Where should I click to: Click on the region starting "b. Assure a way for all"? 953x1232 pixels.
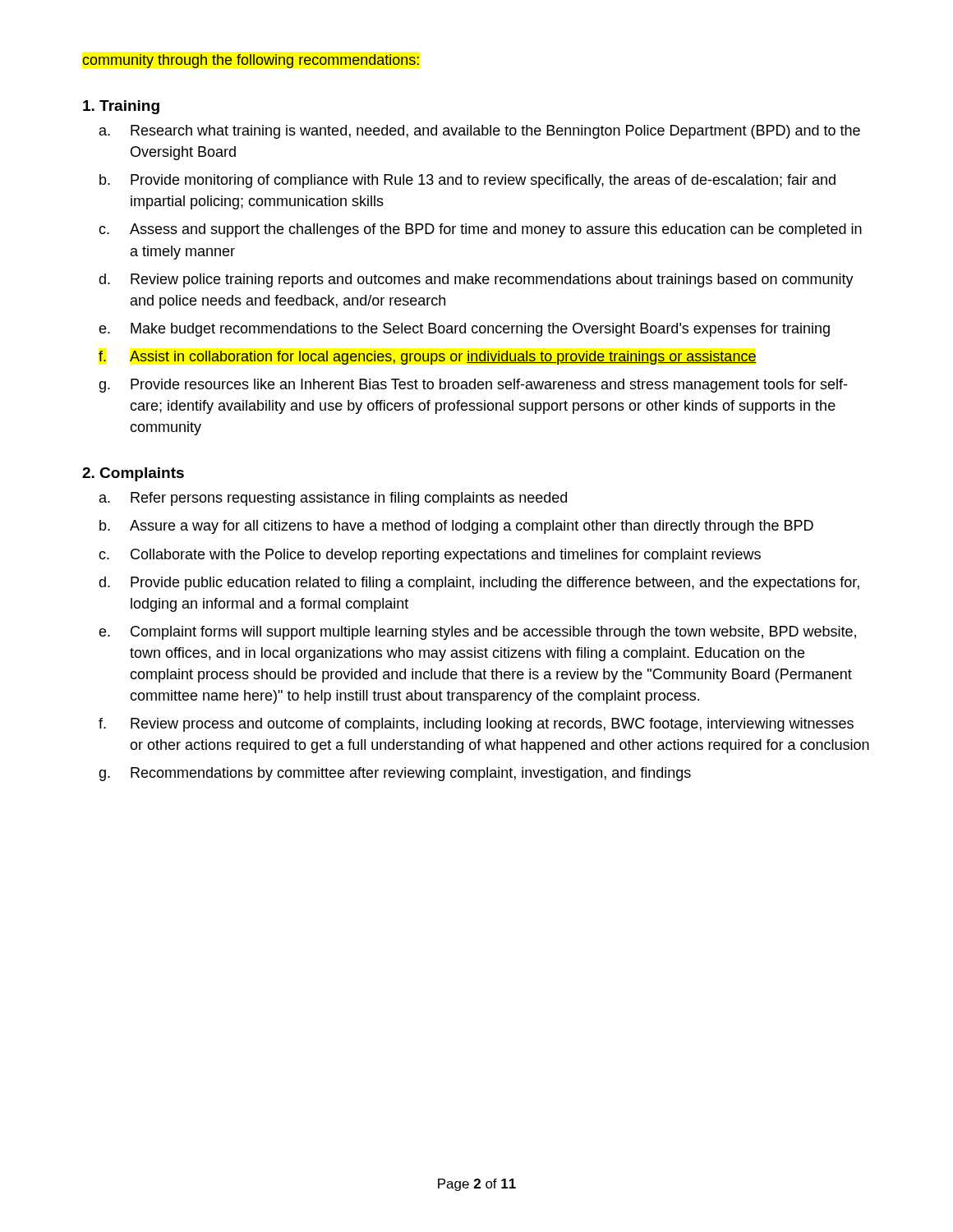(x=485, y=526)
